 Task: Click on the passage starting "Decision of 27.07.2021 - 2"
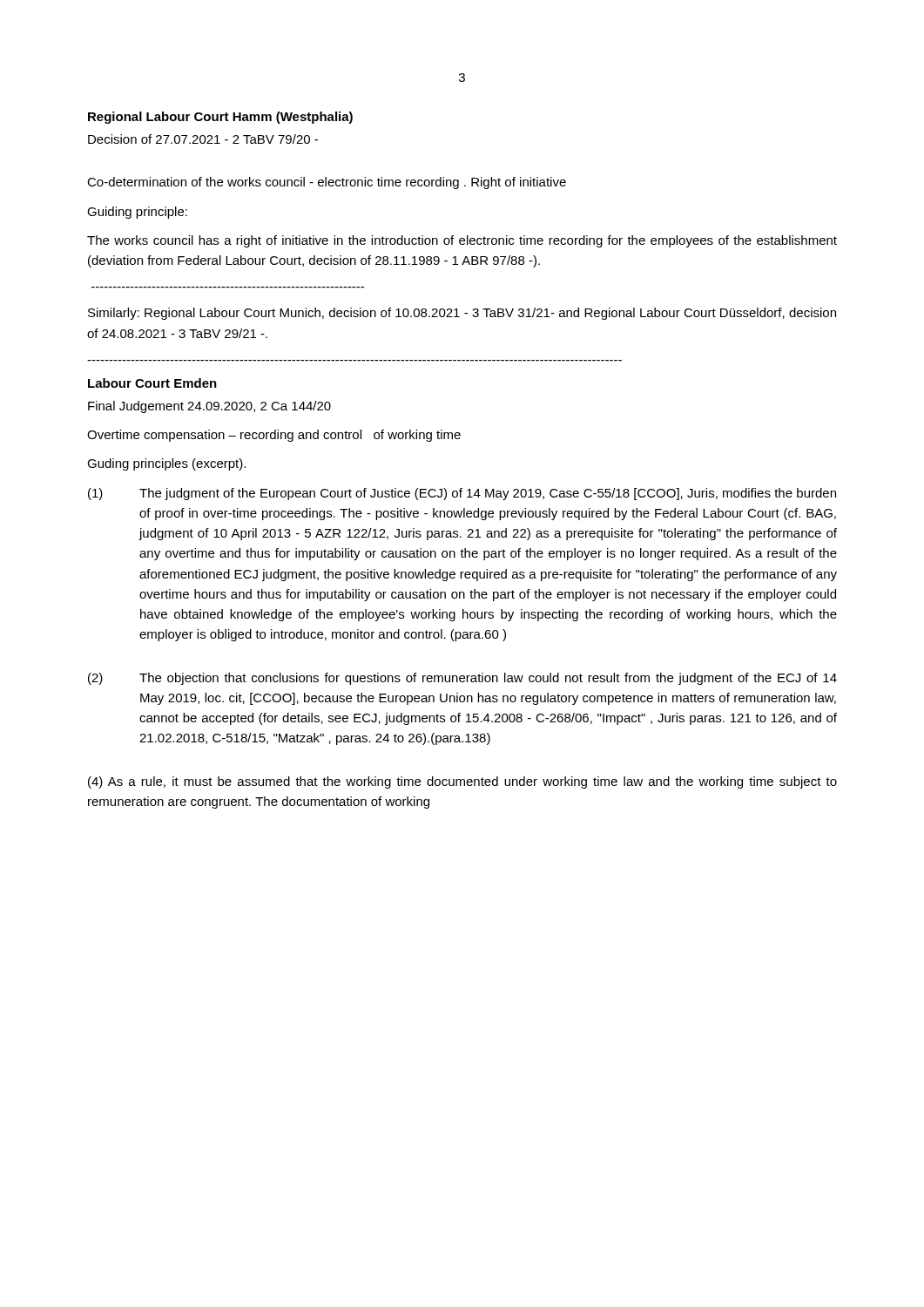pos(203,139)
